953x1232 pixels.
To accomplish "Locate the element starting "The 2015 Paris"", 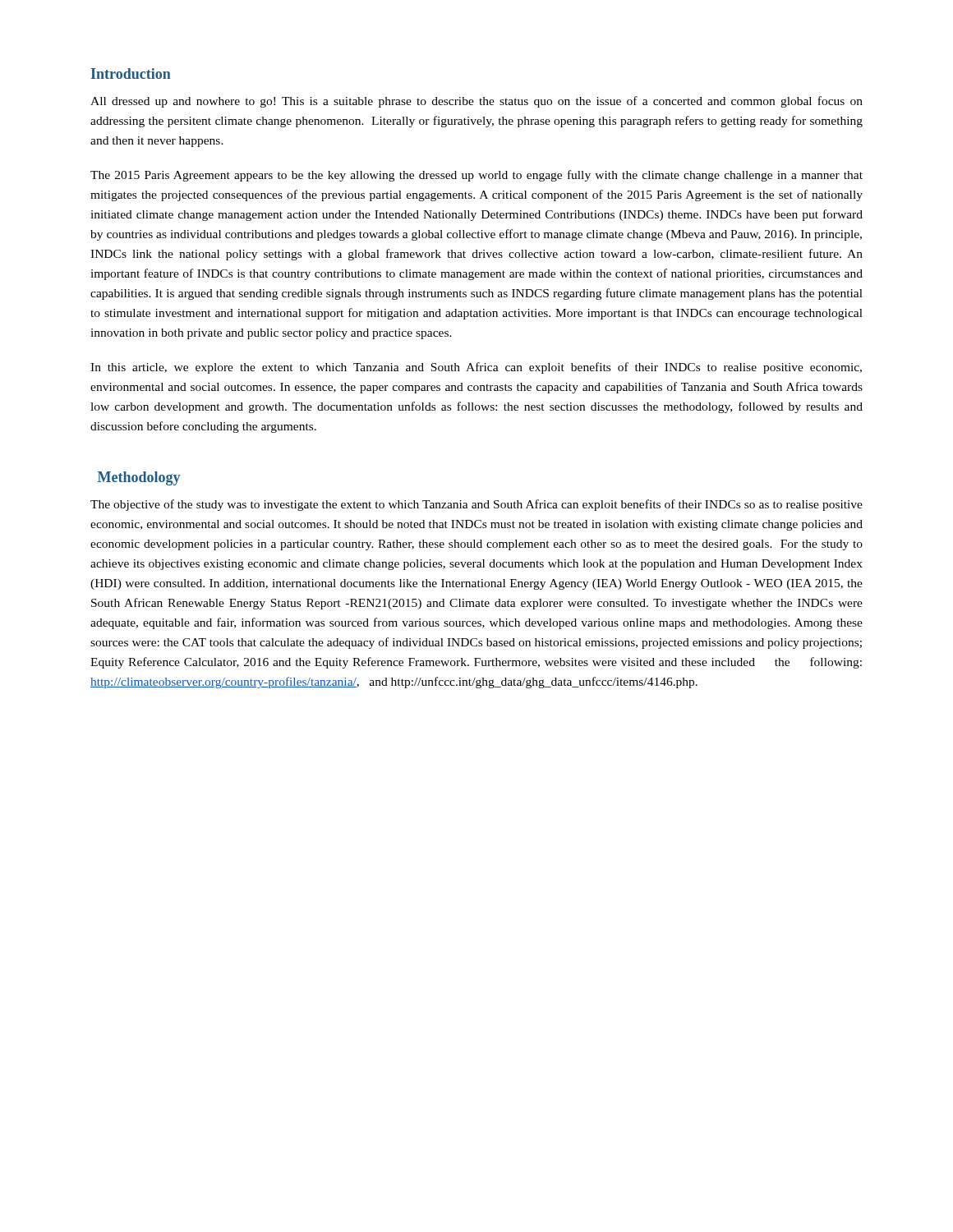I will (476, 254).
